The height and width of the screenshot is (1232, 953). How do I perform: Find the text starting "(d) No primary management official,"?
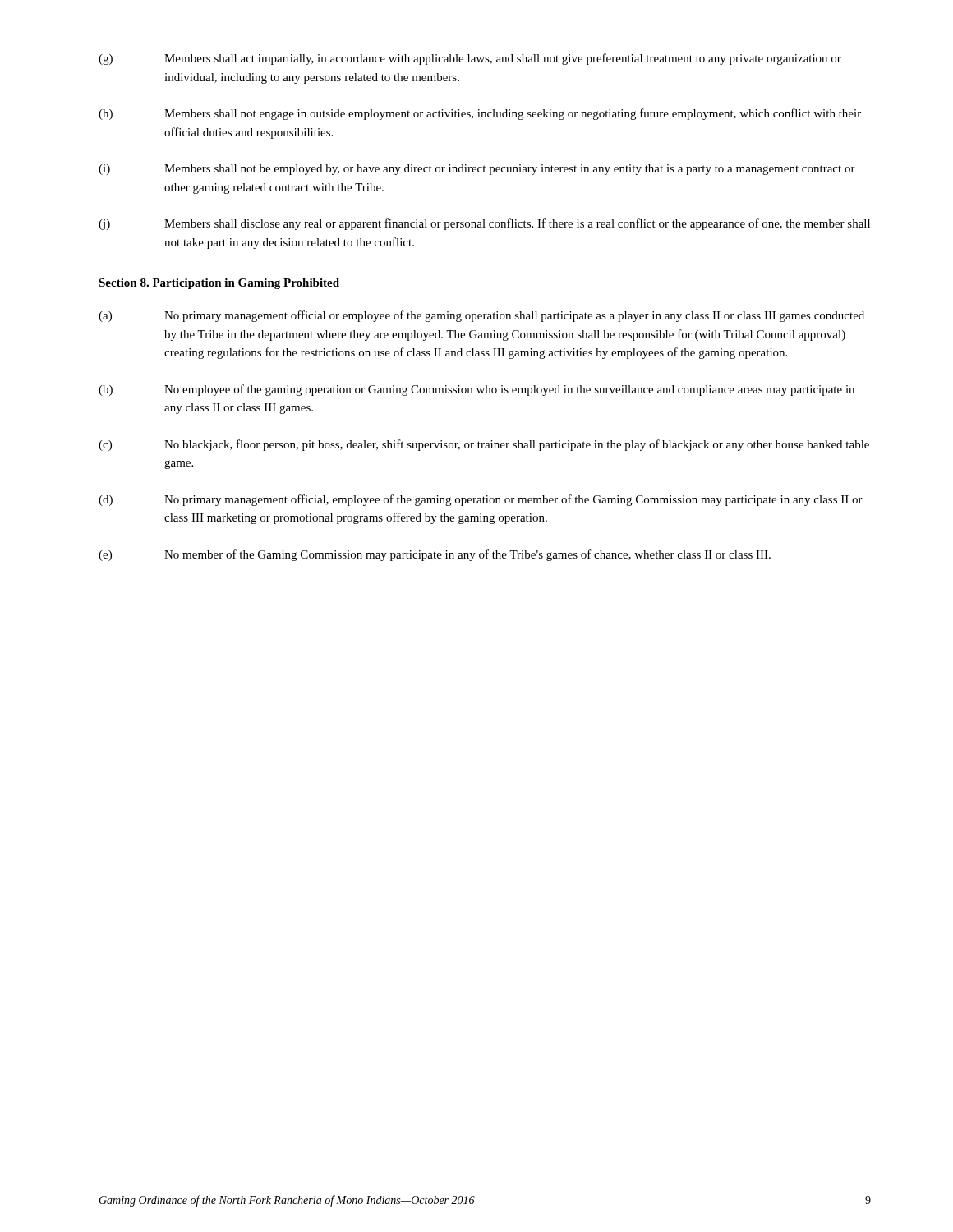pos(485,508)
